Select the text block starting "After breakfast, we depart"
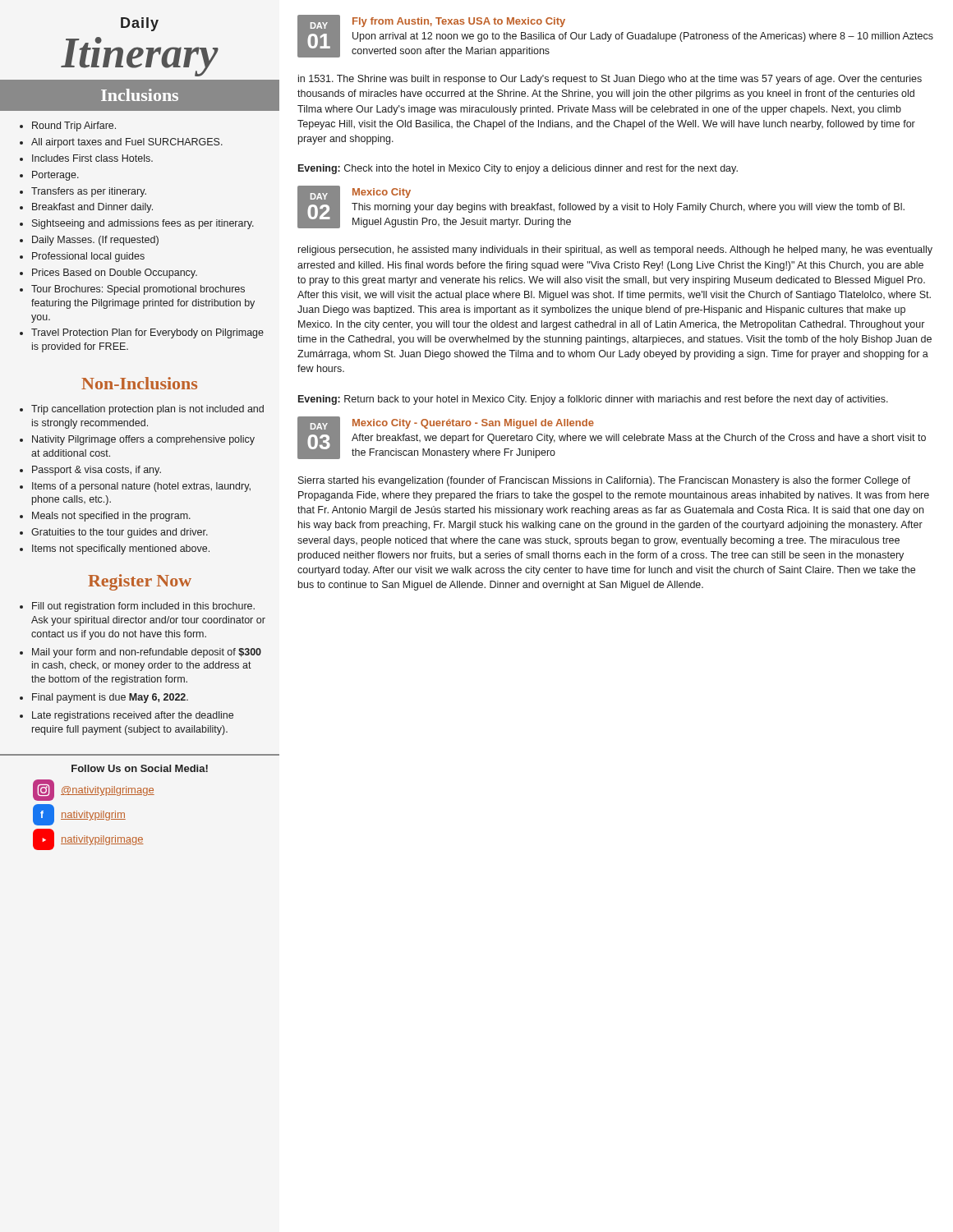The height and width of the screenshot is (1232, 953). [x=639, y=445]
